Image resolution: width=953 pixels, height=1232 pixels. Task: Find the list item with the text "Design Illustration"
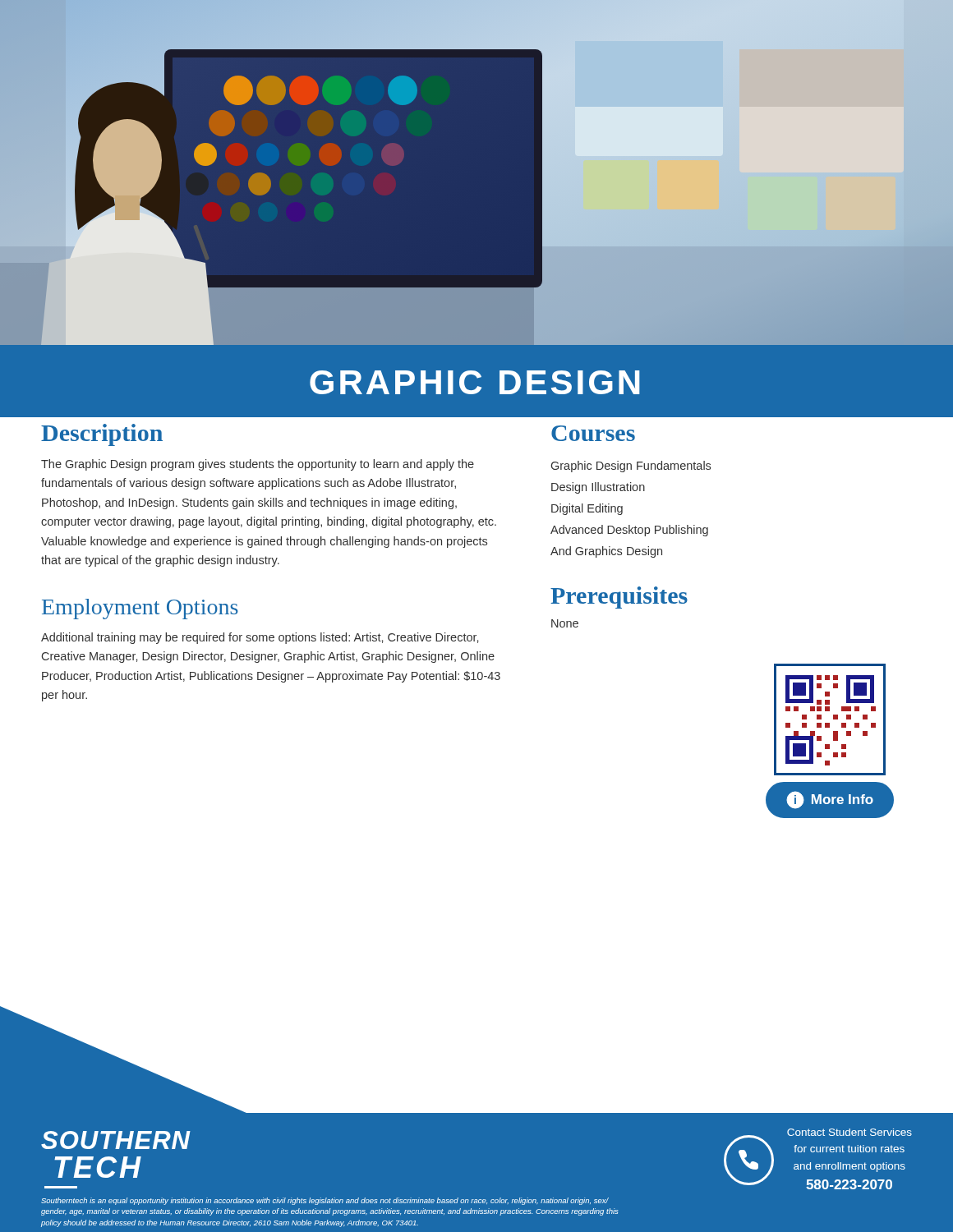pos(598,487)
